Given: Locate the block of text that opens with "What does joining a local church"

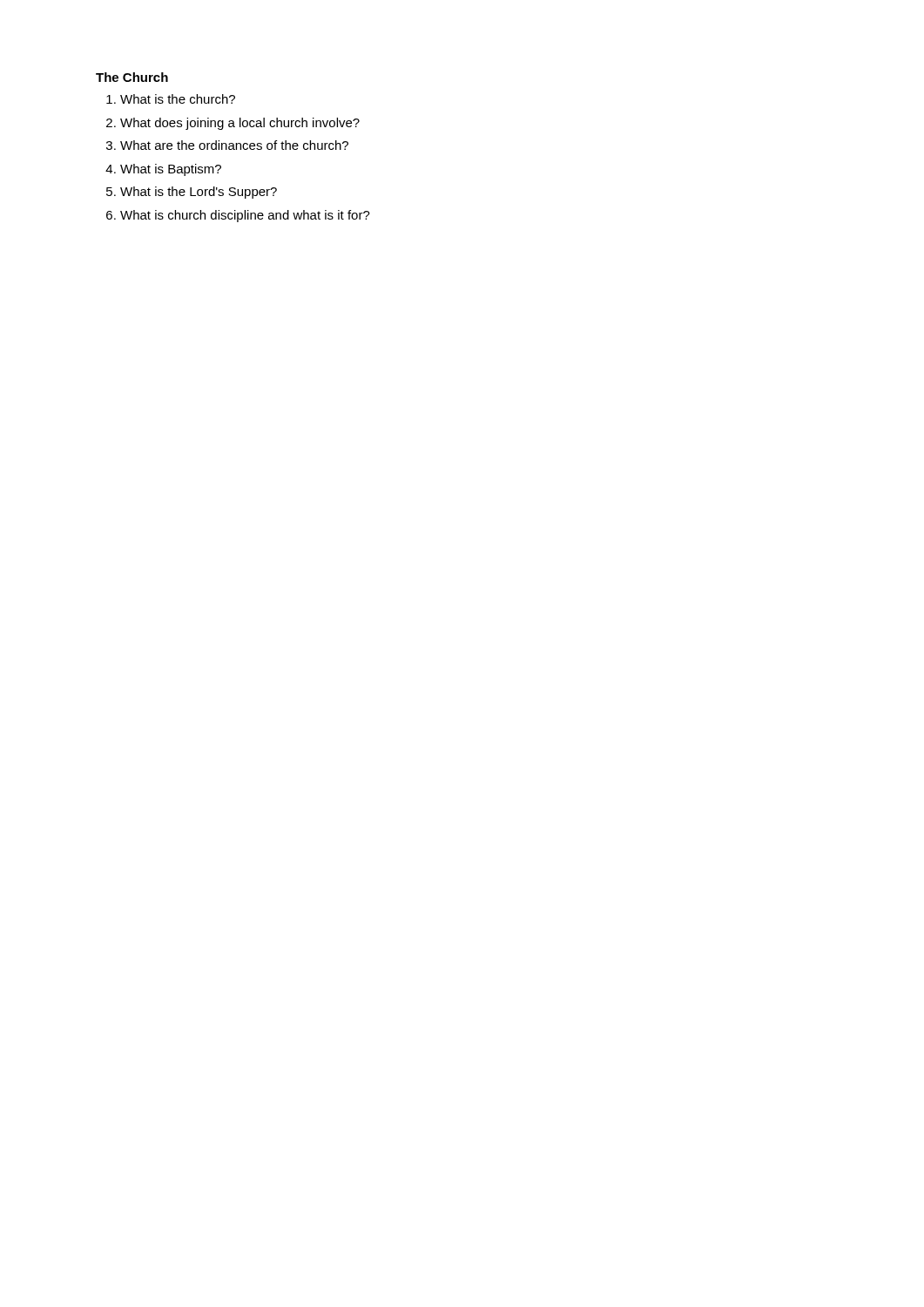Looking at the screenshot, I should click(240, 122).
